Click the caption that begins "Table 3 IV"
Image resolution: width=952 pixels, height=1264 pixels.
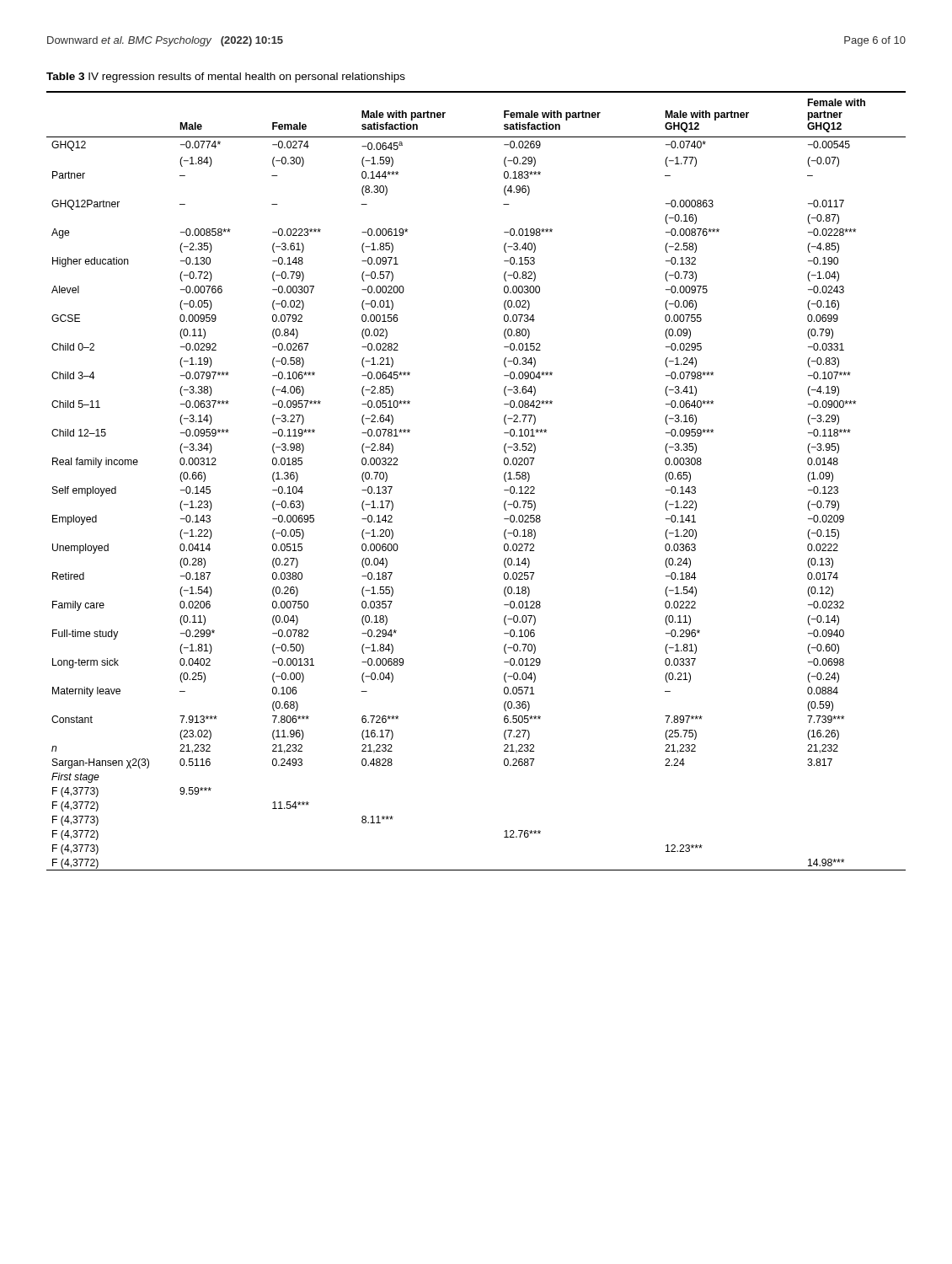click(x=226, y=76)
